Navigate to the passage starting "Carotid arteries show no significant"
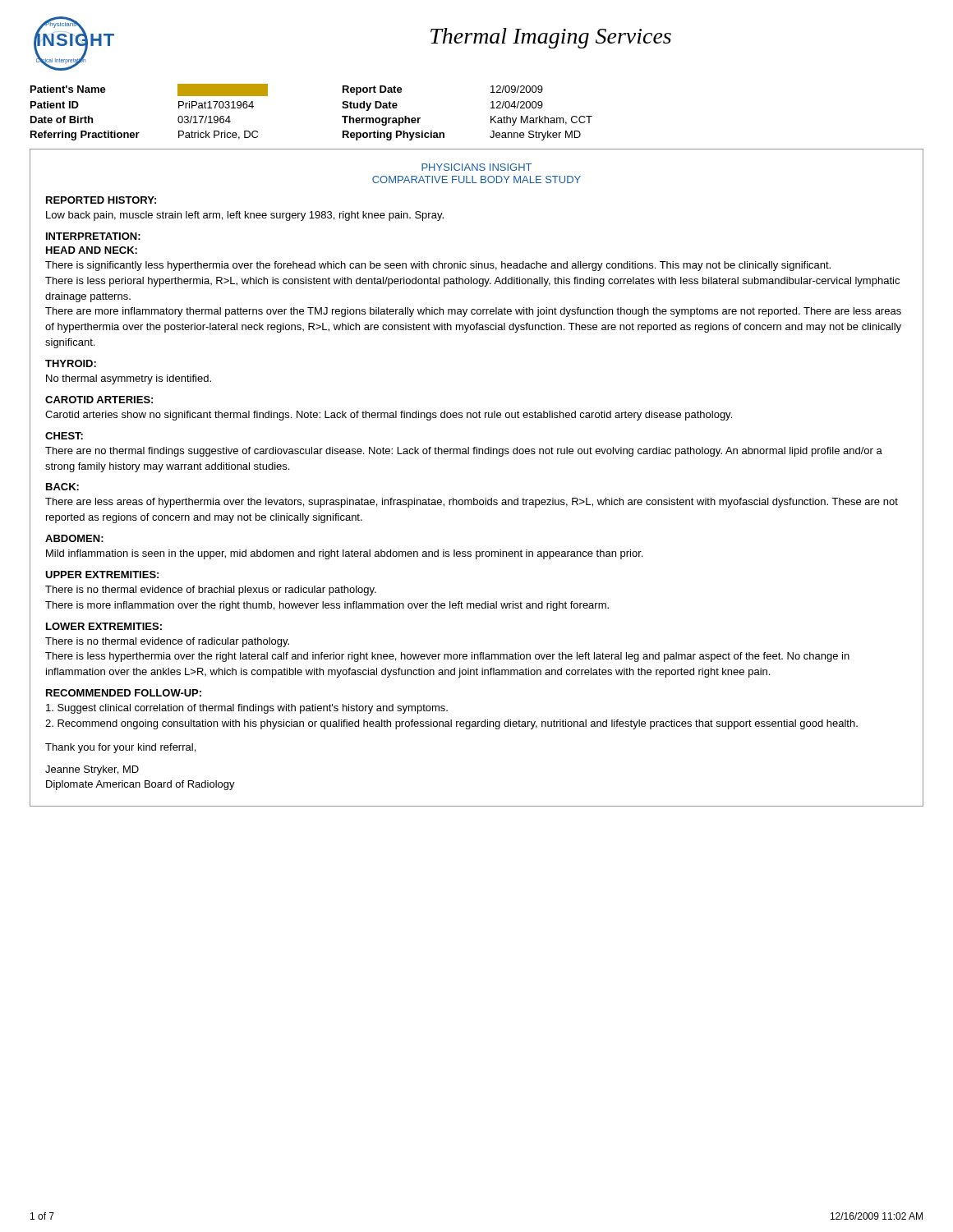The width and height of the screenshot is (953, 1232). pyautogui.click(x=389, y=414)
